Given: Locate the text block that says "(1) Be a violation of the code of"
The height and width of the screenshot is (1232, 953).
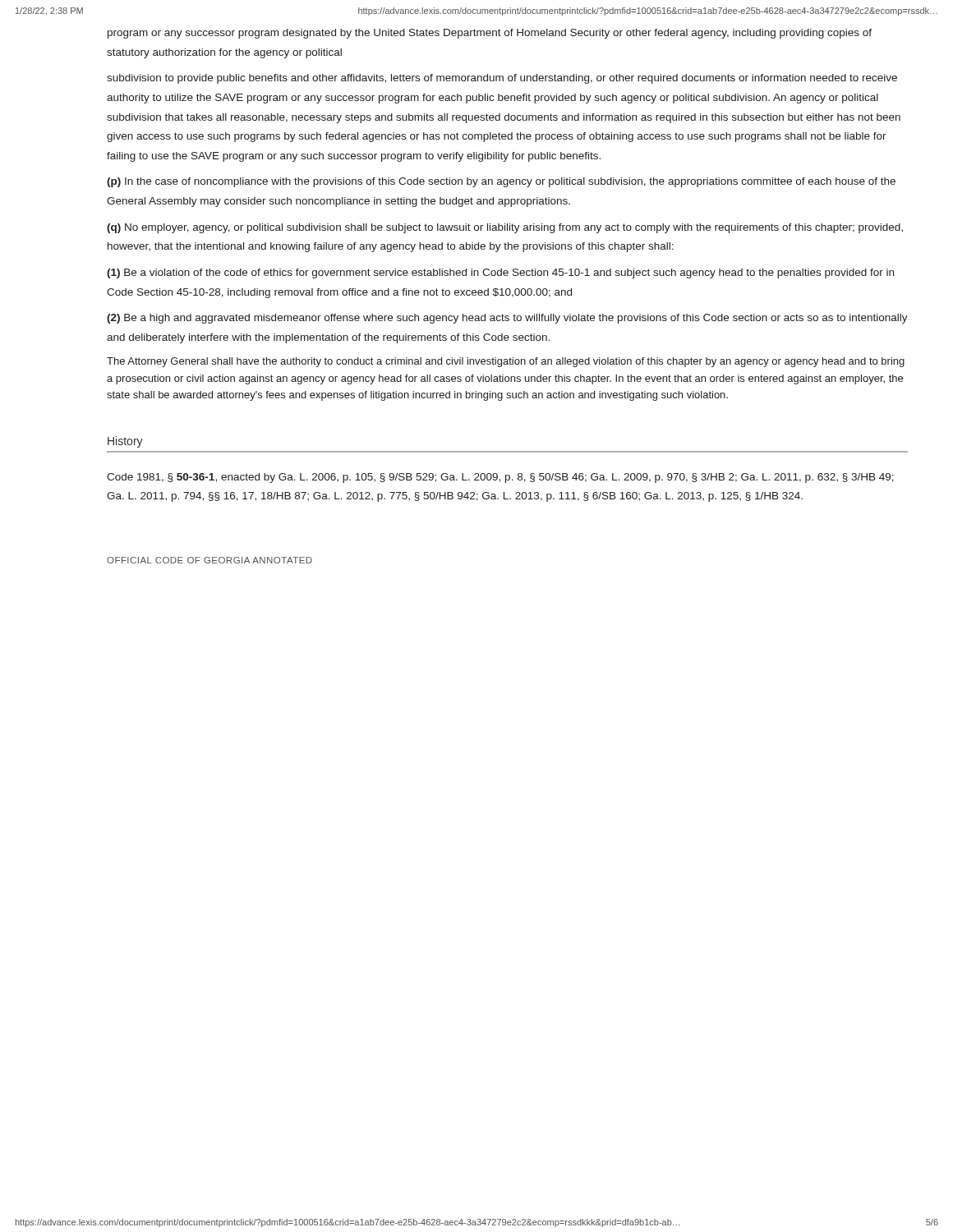Looking at the screenshot, I should 501,282.
